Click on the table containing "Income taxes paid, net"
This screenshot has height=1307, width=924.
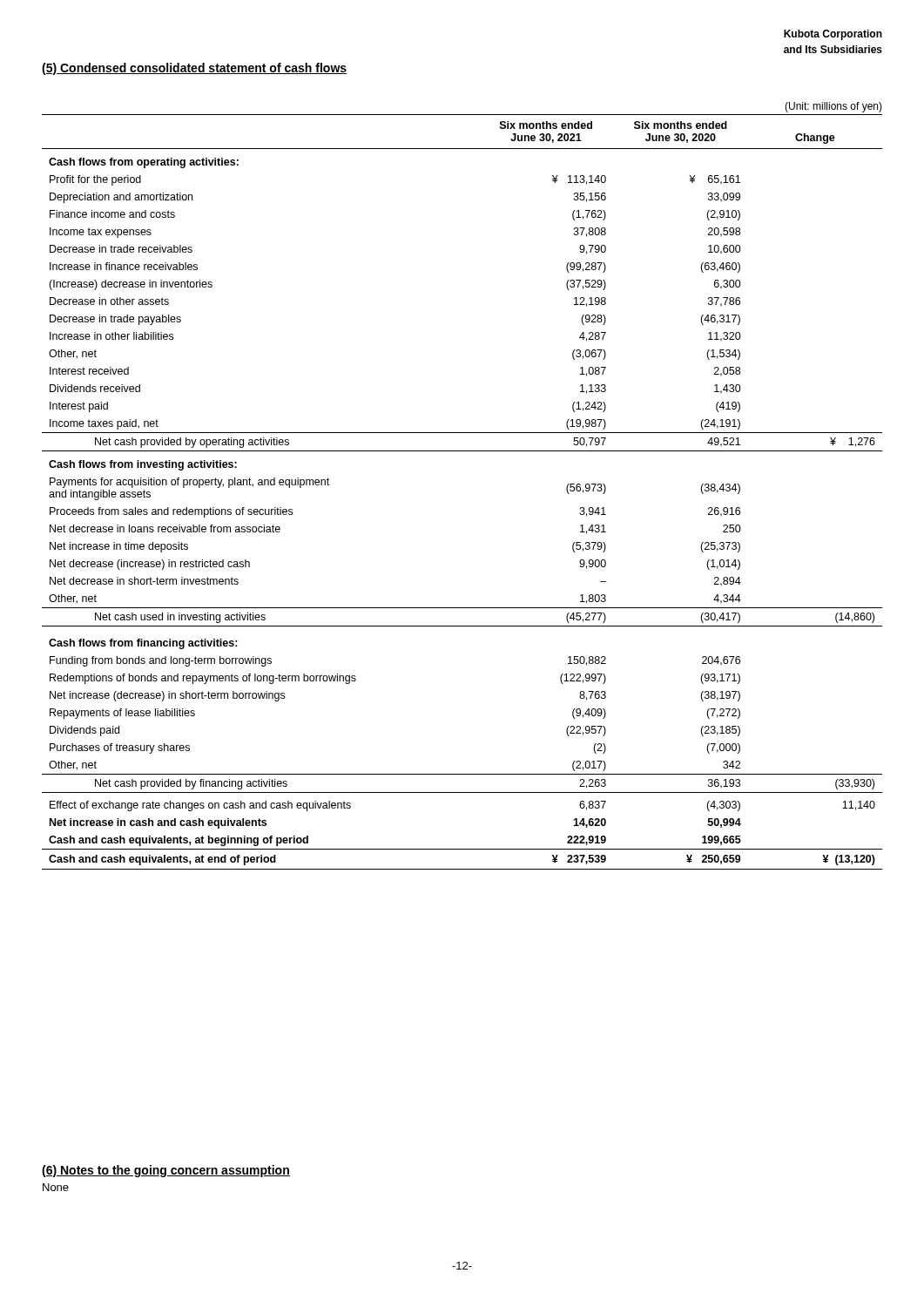(462, 485)
